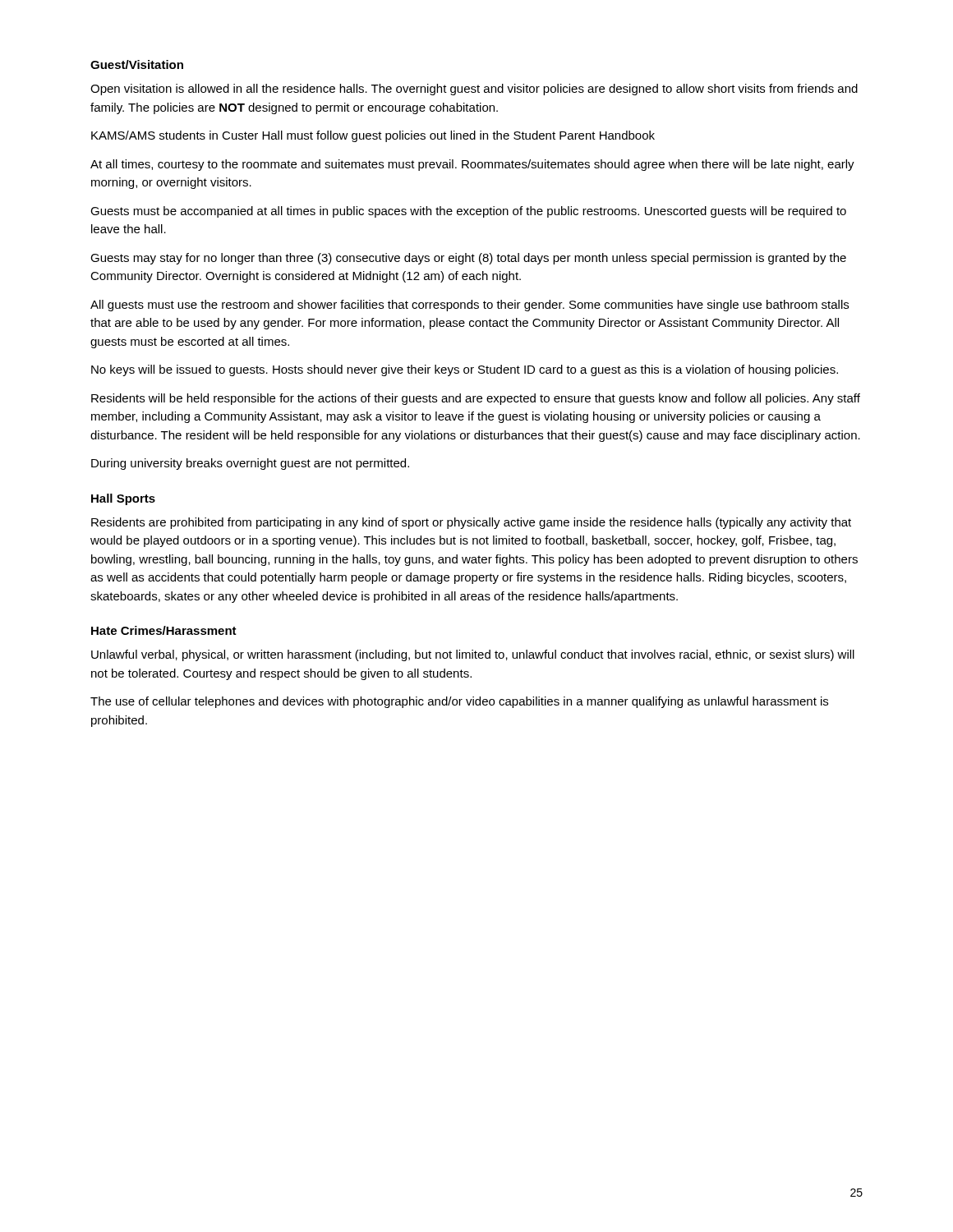
Task: Locate the text block containing "Open visitation is allowed in all the"
Action: [474, 98]
